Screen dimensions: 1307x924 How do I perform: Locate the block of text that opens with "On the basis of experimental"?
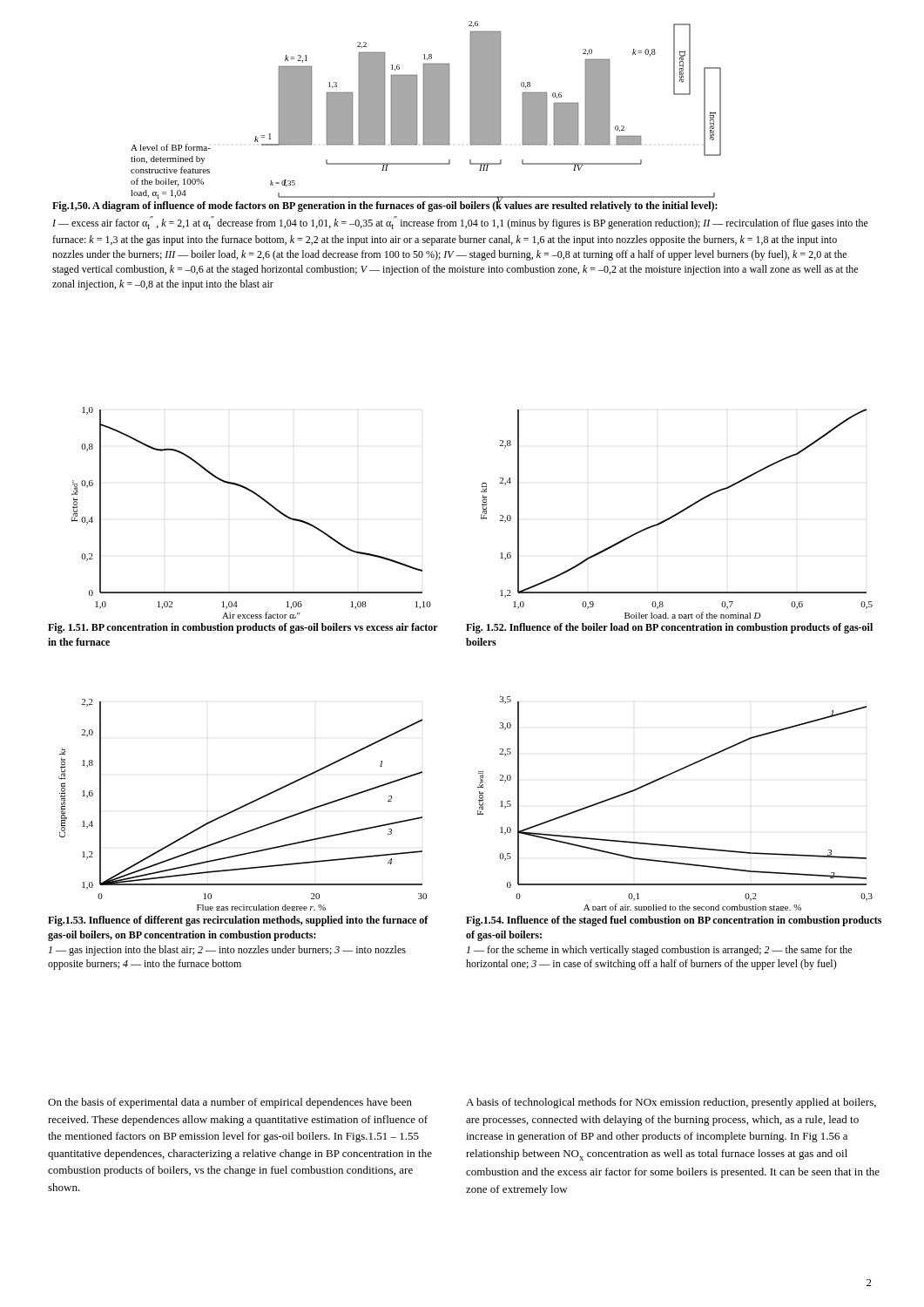click(240, 1144)
